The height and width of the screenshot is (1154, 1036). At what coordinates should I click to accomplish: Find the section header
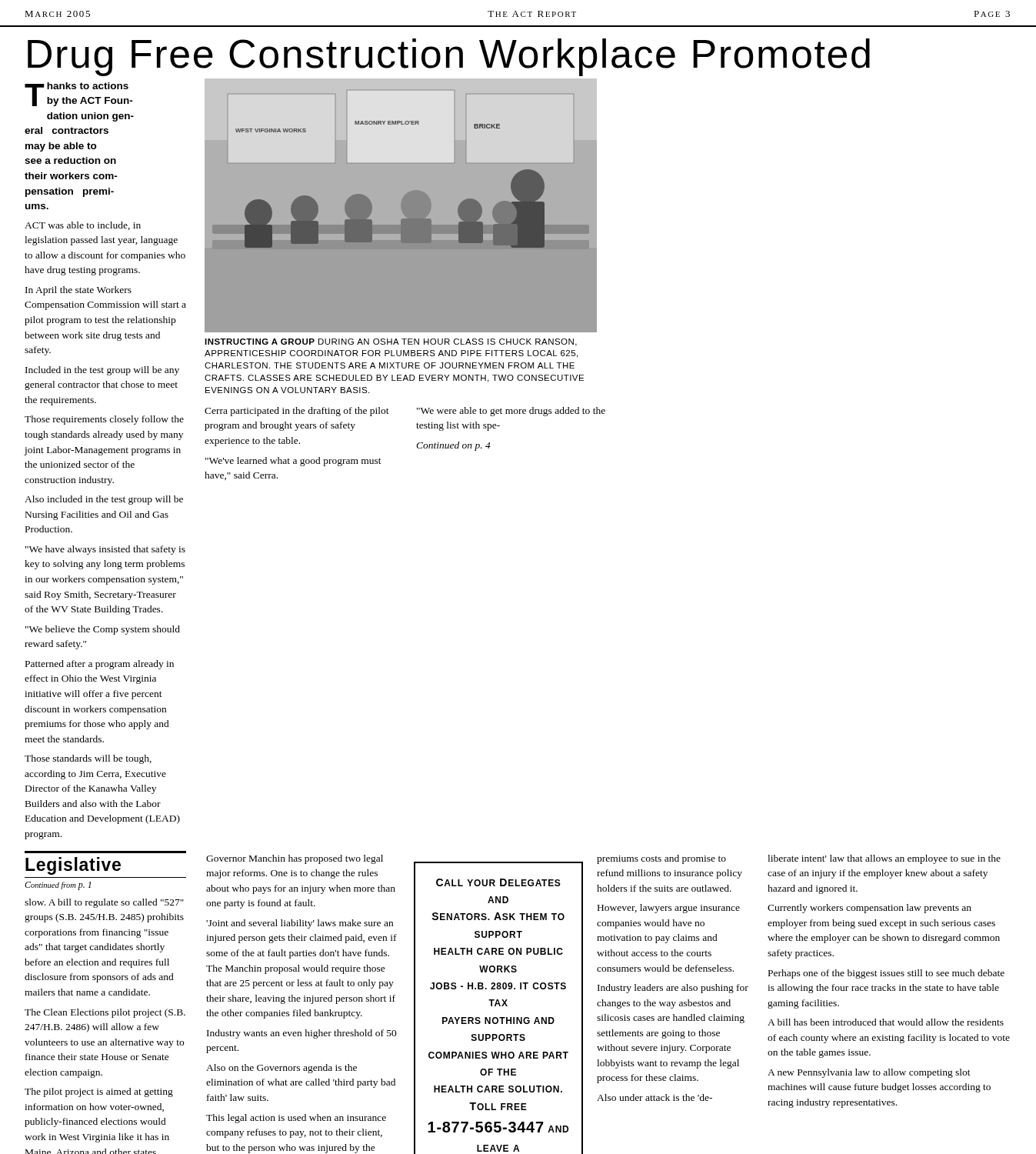tap(73, 864)
